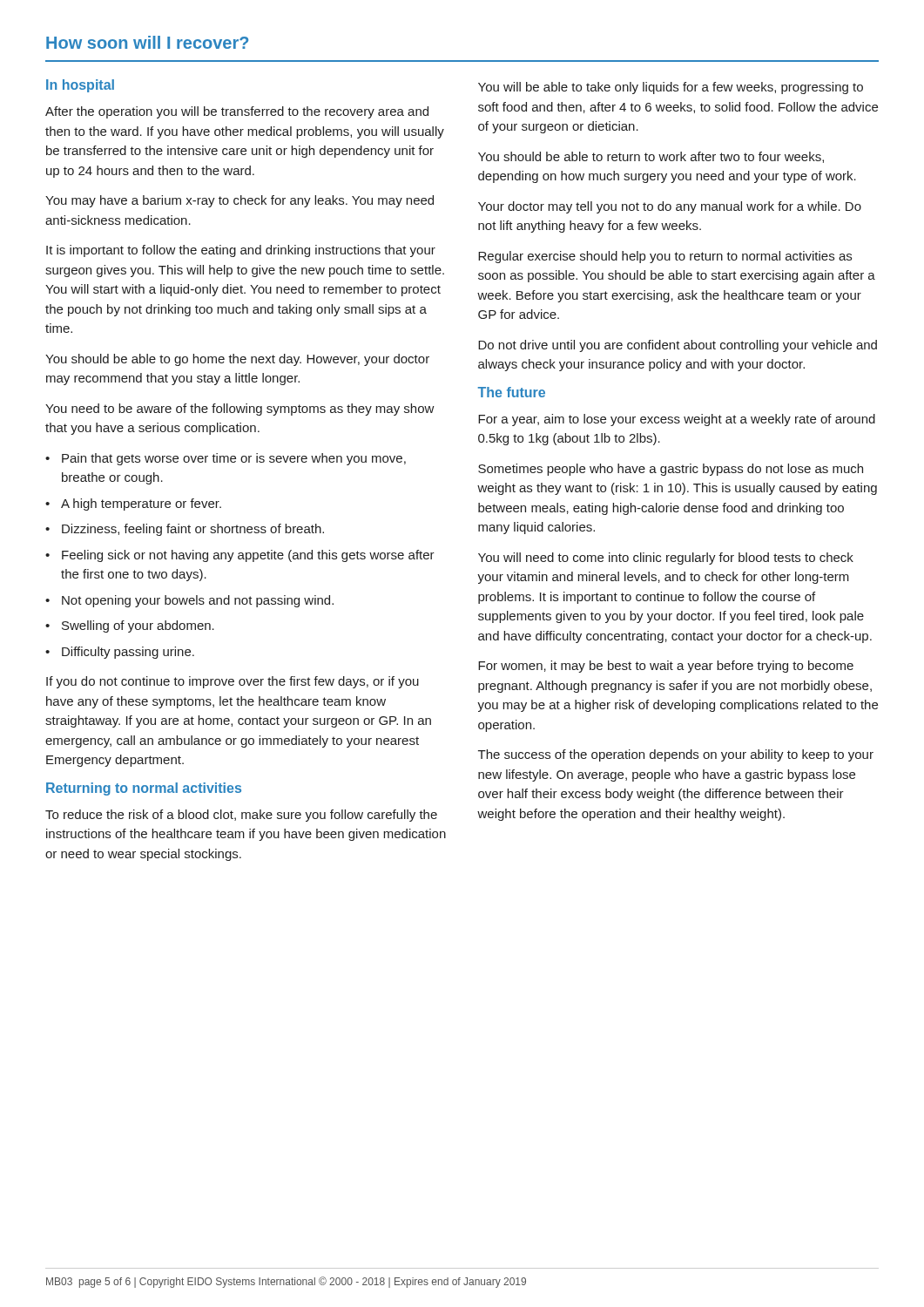
Task: Locate the element starting "In hospital"
Action: tap(80, 86)
